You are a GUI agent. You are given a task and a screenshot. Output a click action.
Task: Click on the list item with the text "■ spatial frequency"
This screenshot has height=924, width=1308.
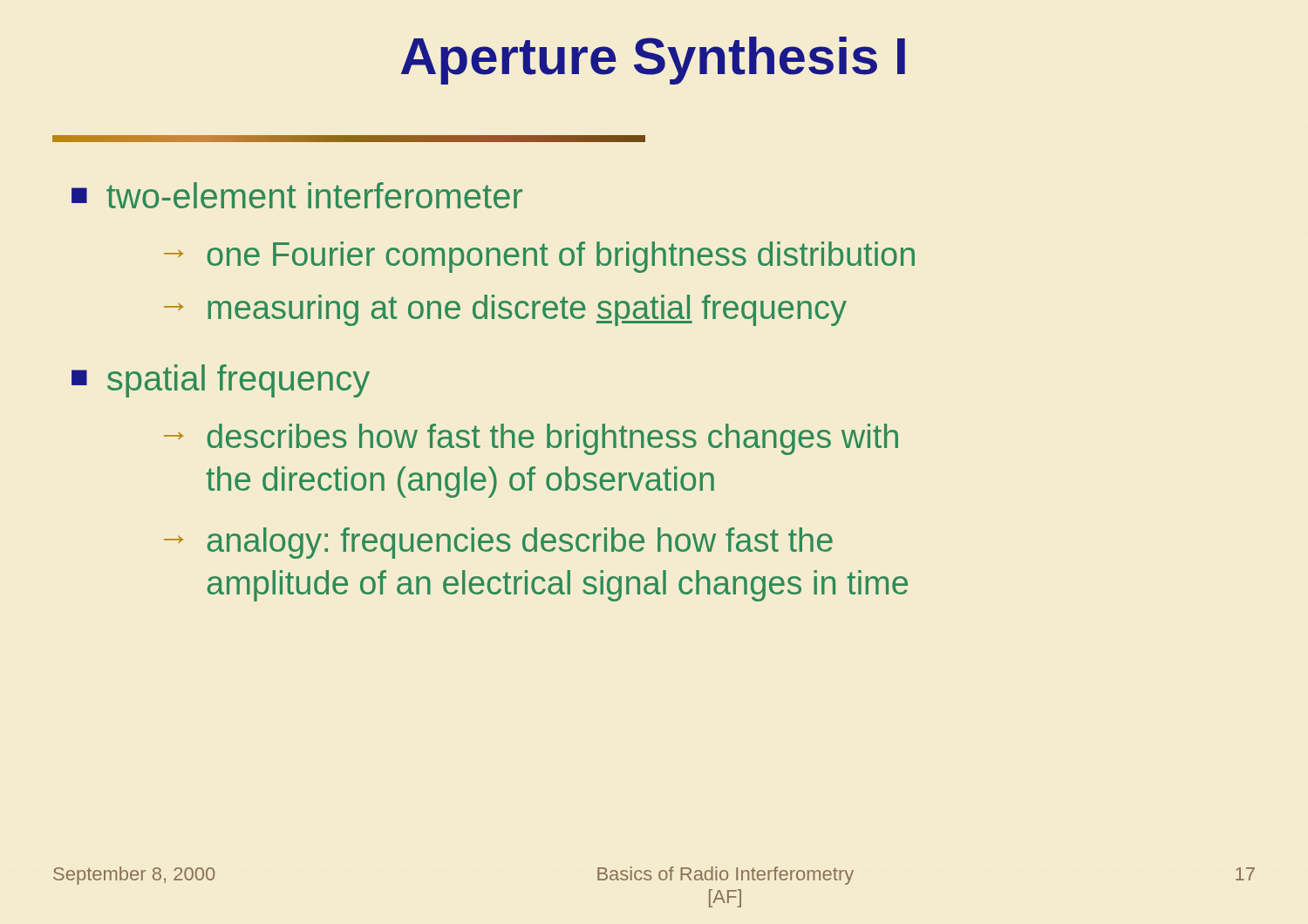(x=220, y=378)
